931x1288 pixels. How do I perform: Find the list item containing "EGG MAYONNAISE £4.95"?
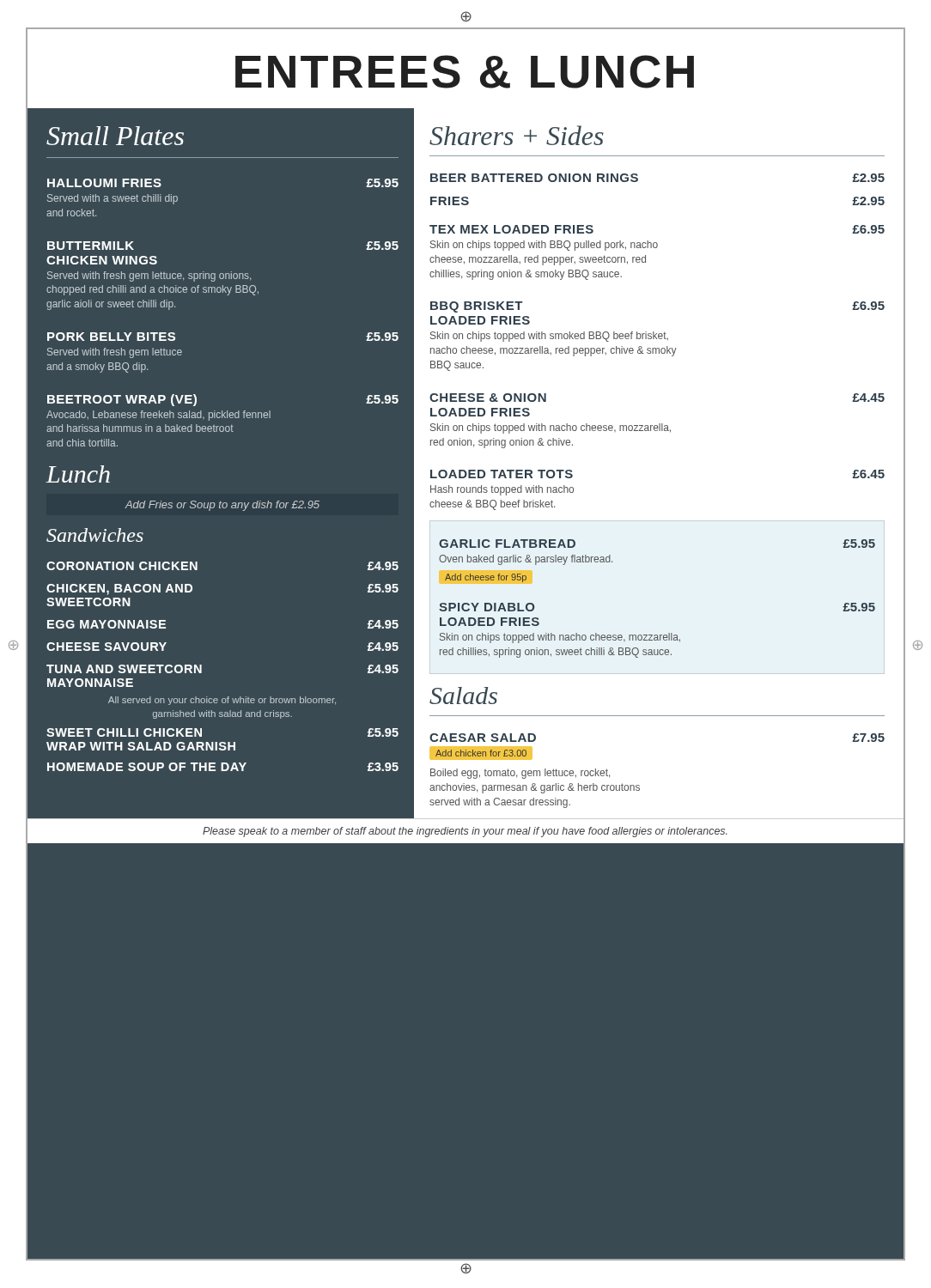point(110,624)
